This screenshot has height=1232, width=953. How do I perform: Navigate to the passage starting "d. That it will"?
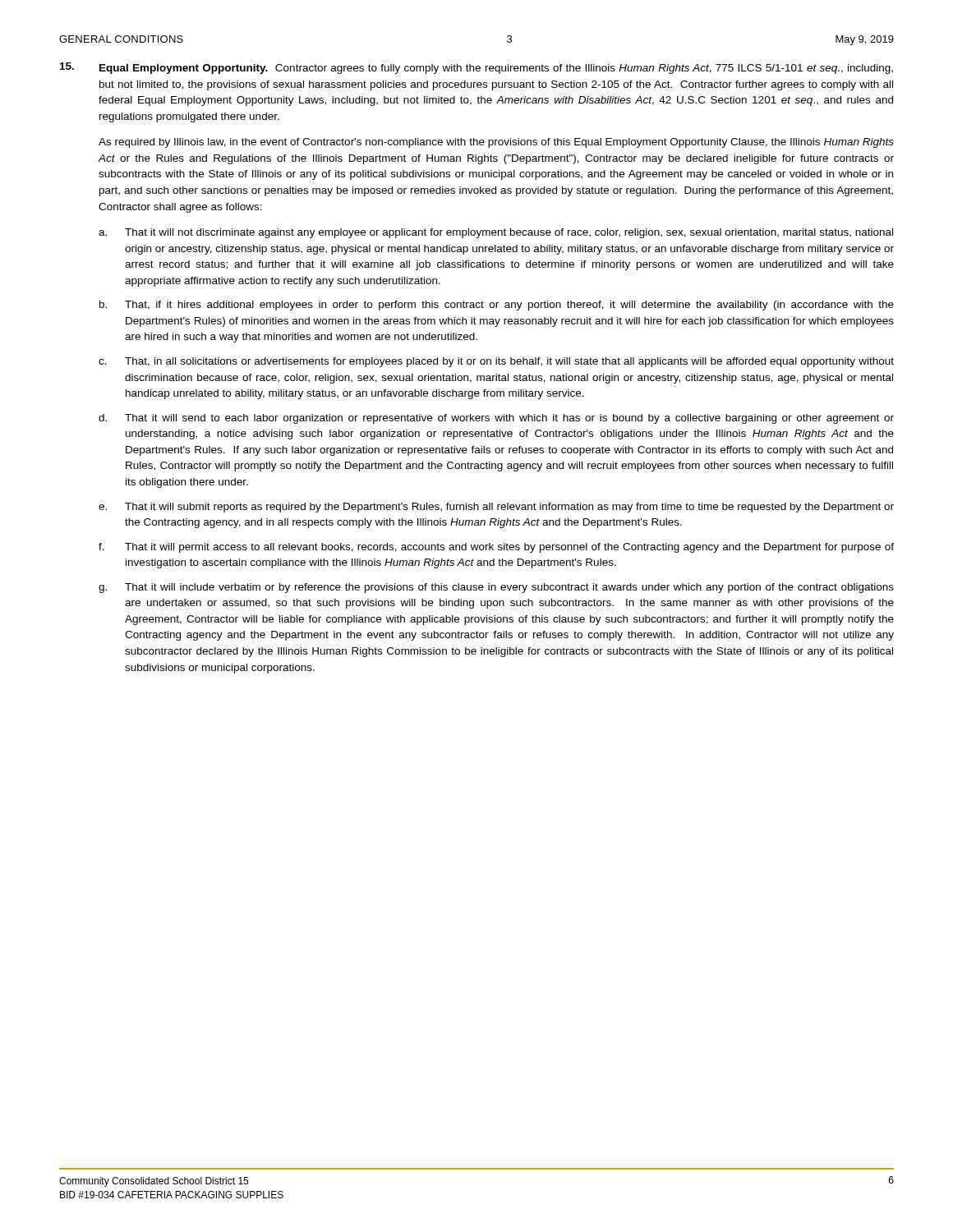coord(496,450)
